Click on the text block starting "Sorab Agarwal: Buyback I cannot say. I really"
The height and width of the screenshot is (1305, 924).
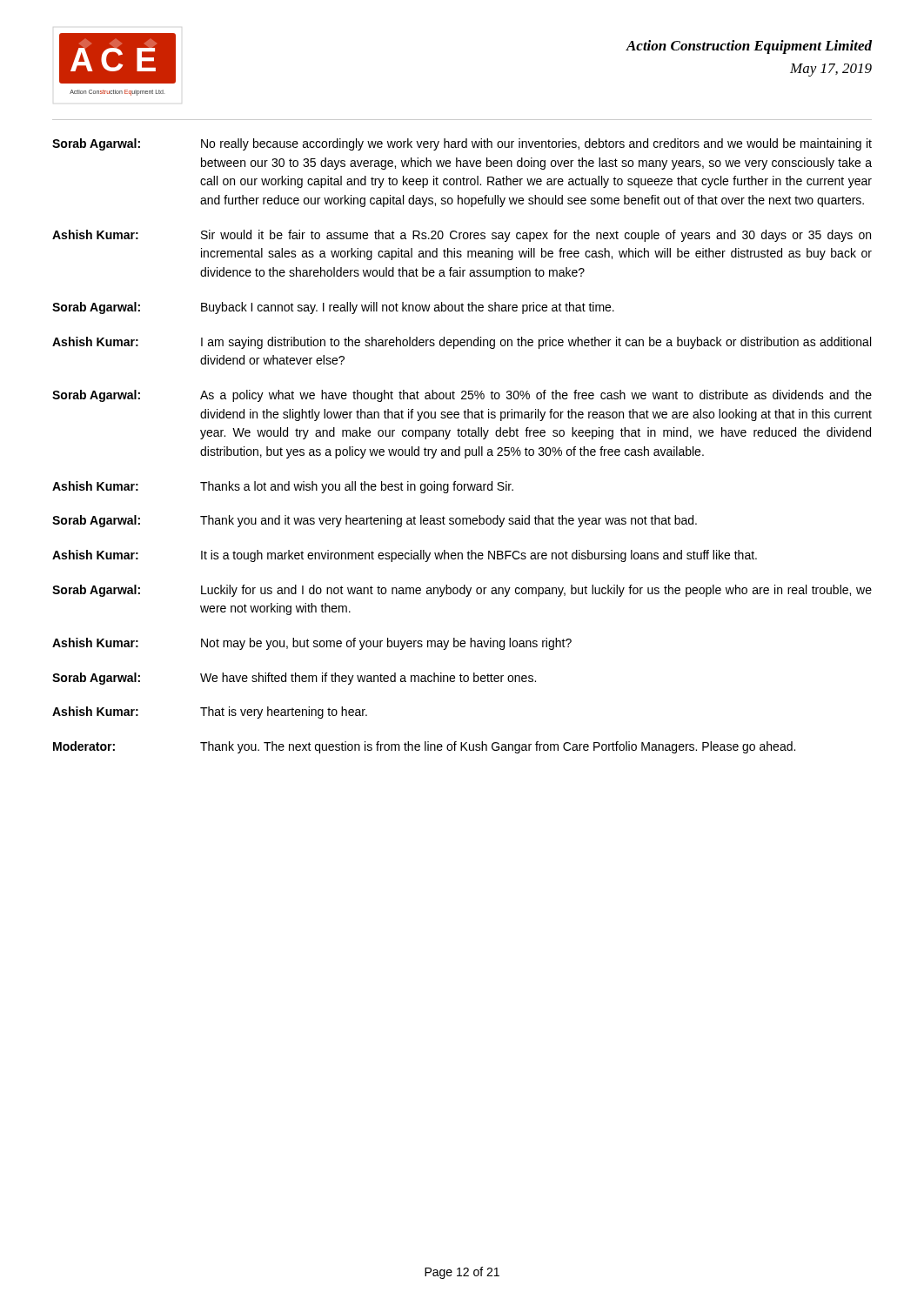pyautogui.click(x=462, y=308)
